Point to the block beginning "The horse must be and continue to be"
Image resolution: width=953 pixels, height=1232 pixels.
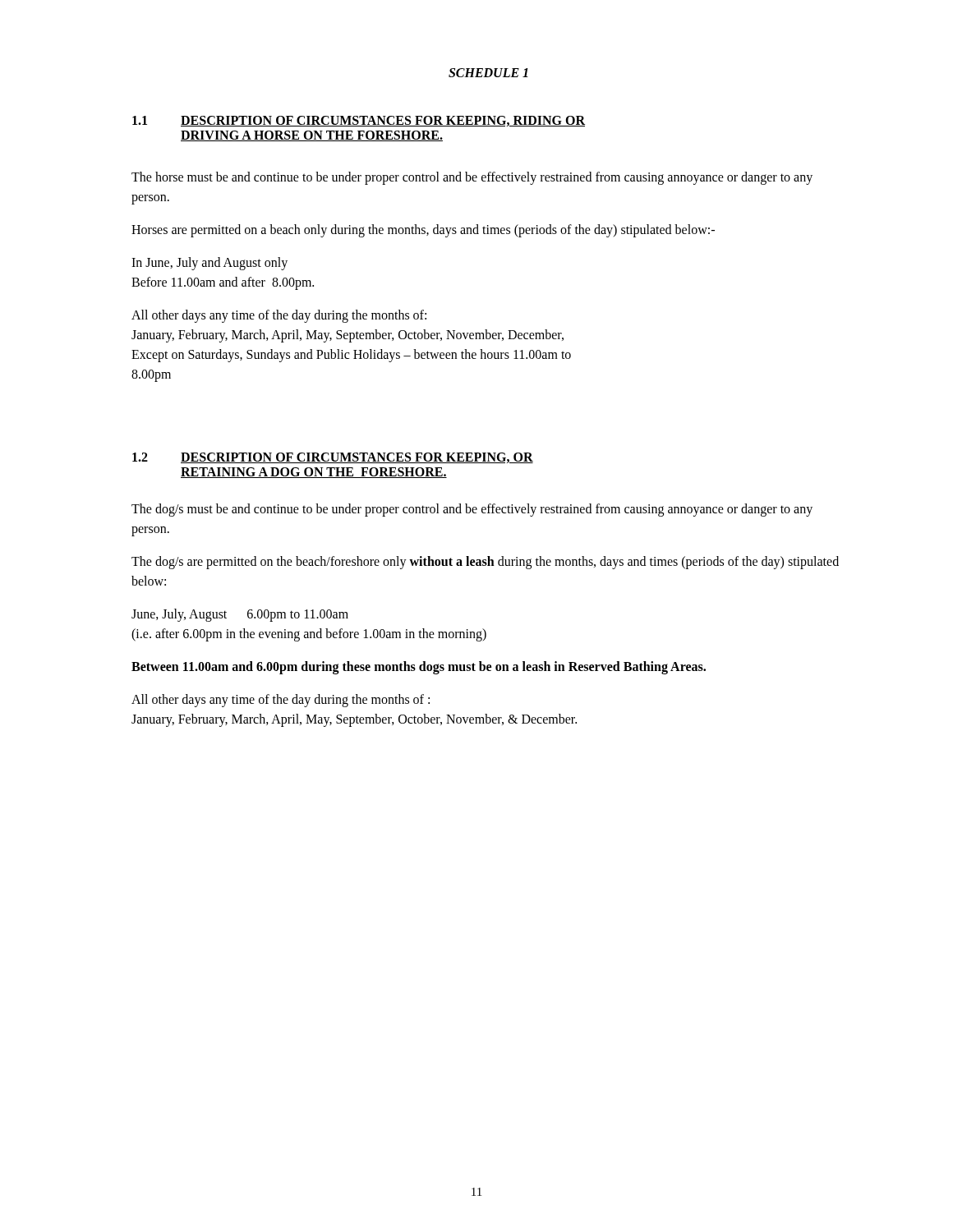[472, 187]
